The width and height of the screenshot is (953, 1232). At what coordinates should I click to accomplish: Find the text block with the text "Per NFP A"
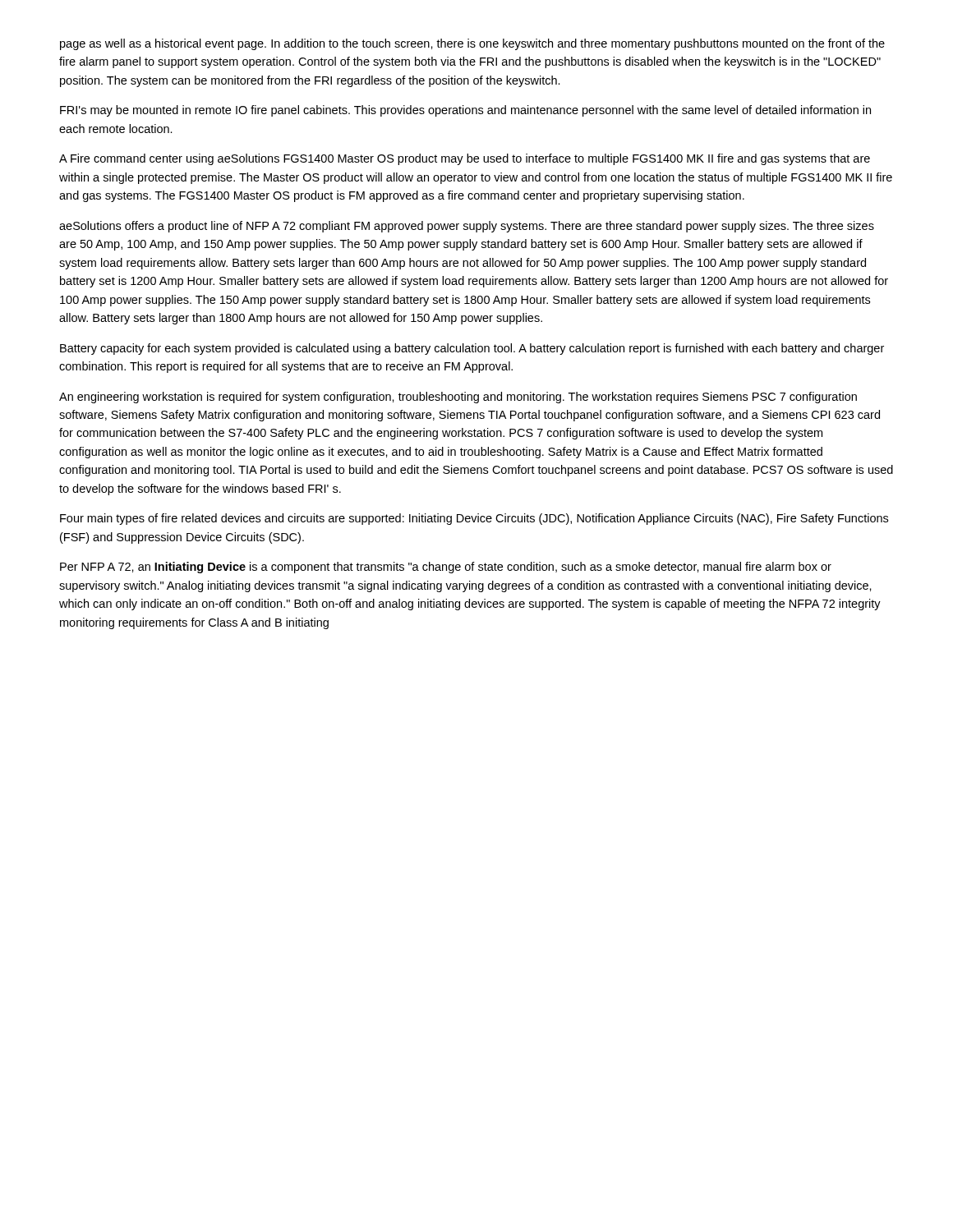pyautogui.click(x=470, y=595)
